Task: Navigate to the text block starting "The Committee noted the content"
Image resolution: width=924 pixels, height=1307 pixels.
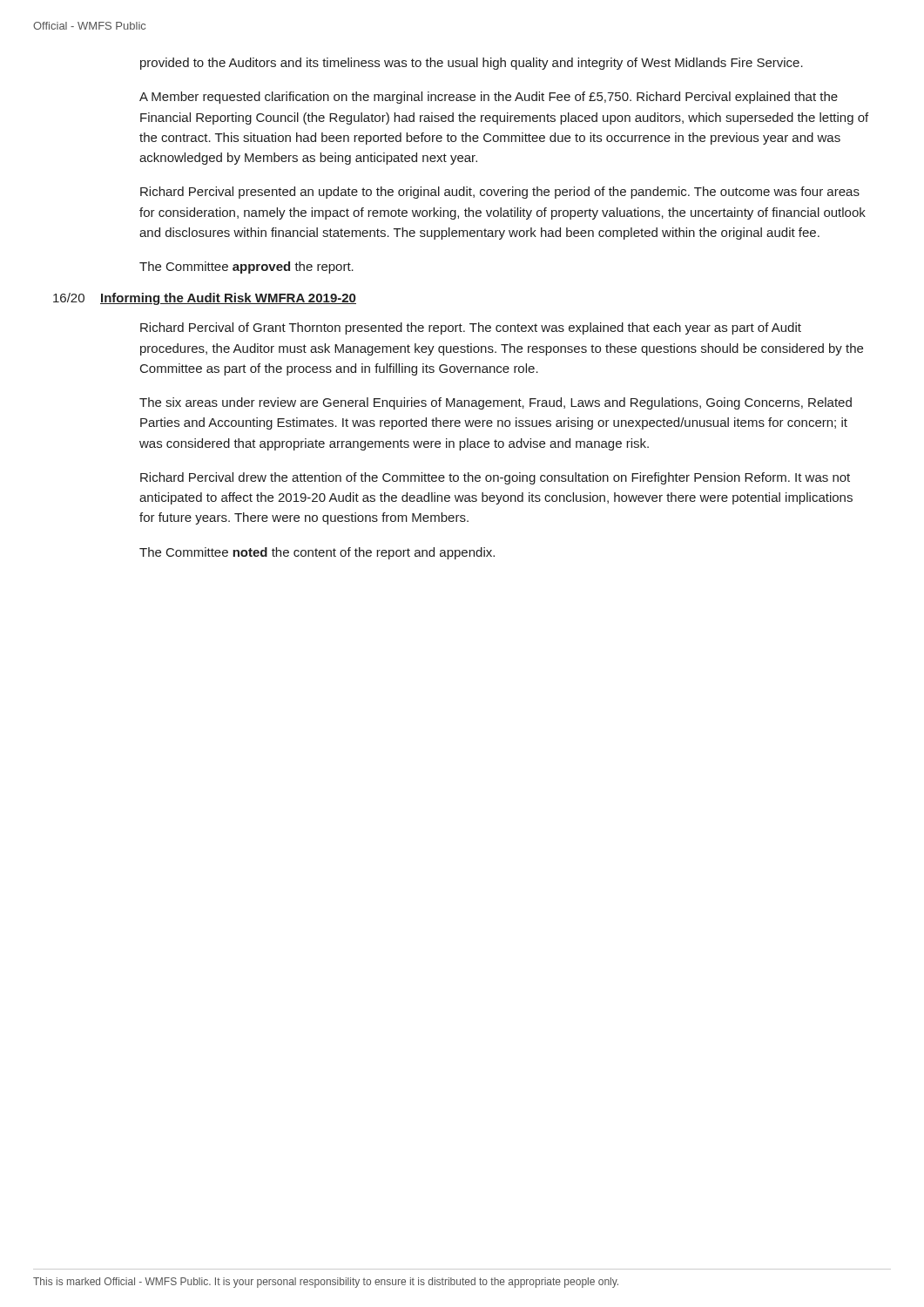Action: [318, 552]
